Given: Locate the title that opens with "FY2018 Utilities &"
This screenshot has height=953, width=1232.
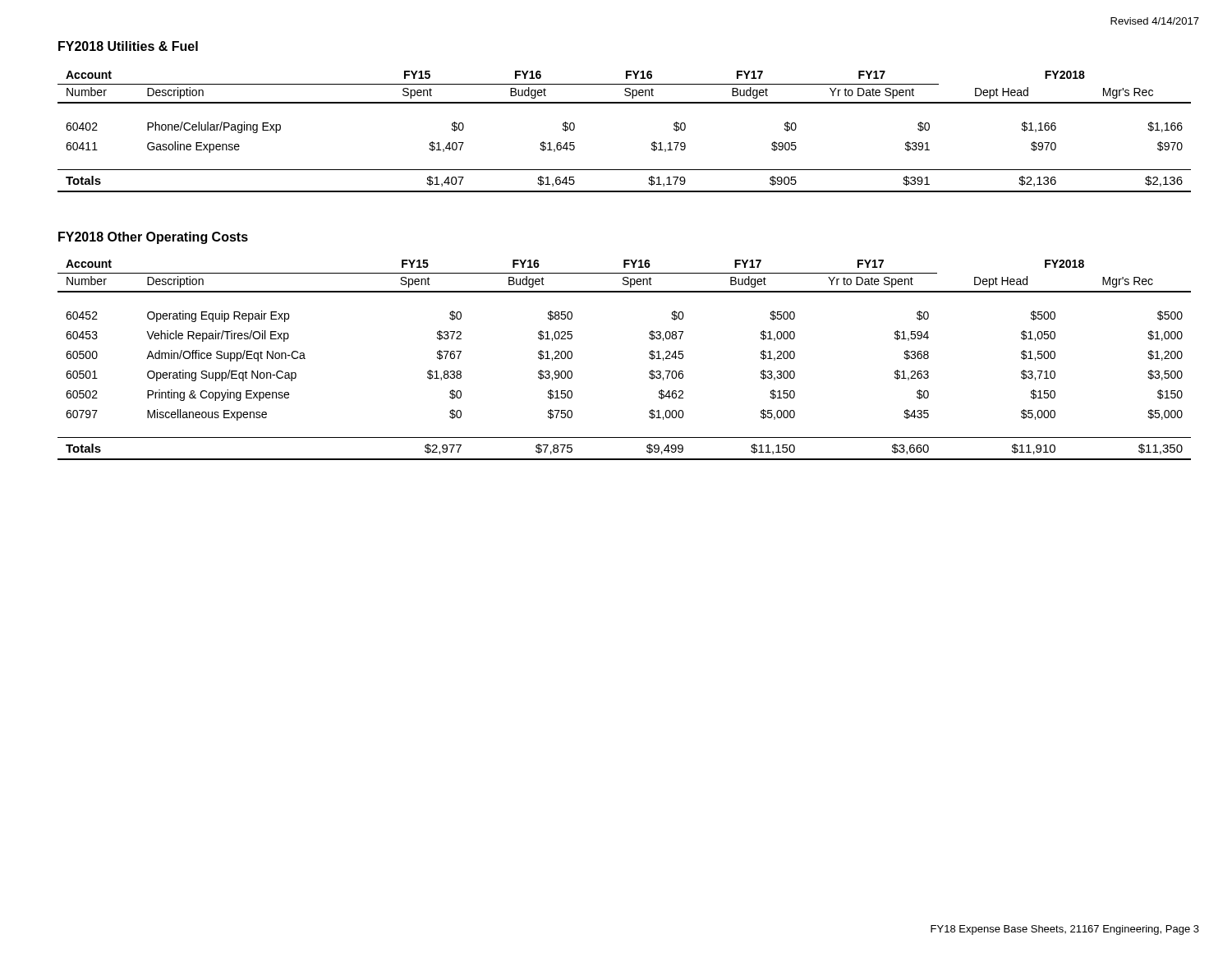Looking at the screenshot, I should click(128, 46).
